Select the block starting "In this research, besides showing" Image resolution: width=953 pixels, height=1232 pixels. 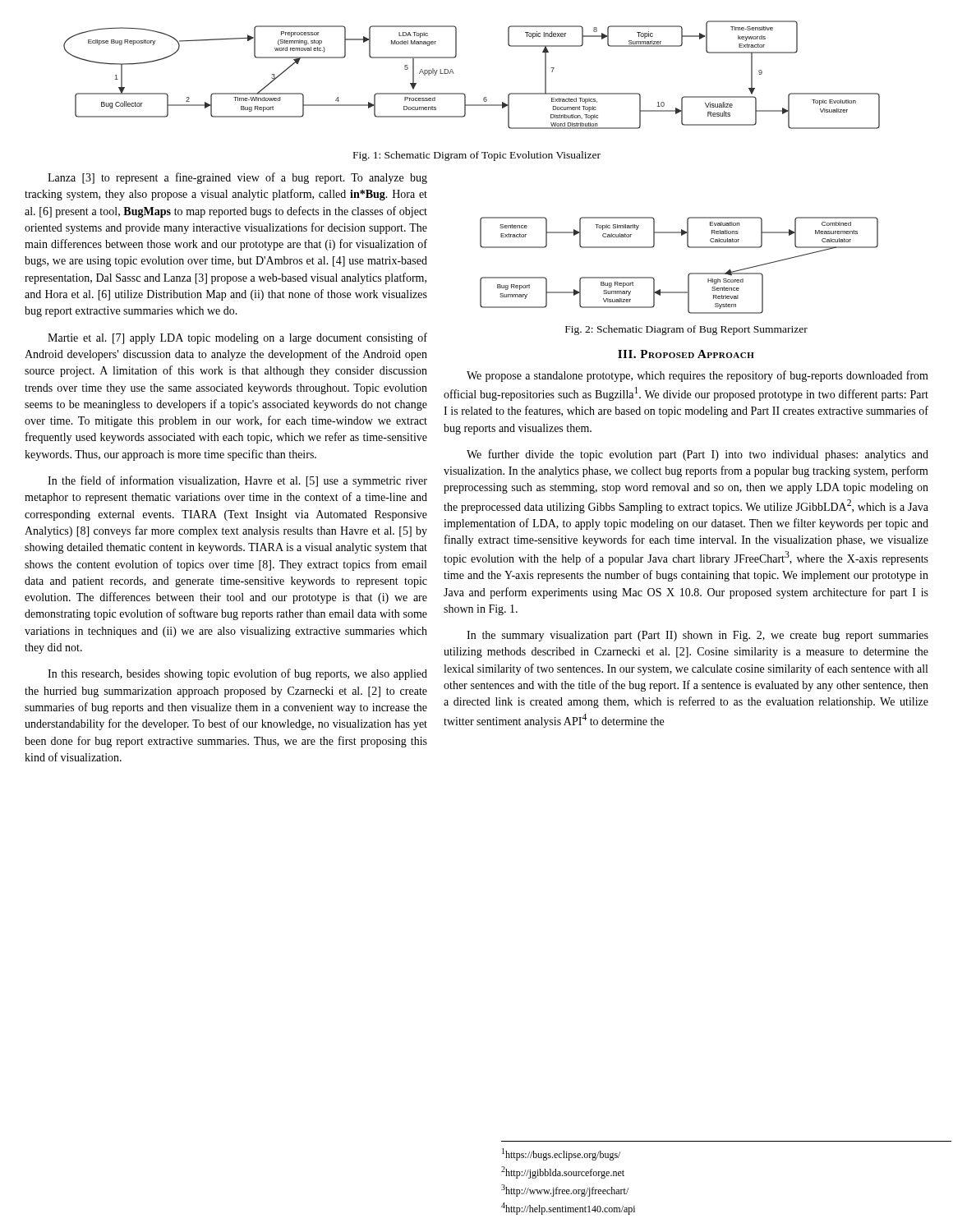point(226,716)
